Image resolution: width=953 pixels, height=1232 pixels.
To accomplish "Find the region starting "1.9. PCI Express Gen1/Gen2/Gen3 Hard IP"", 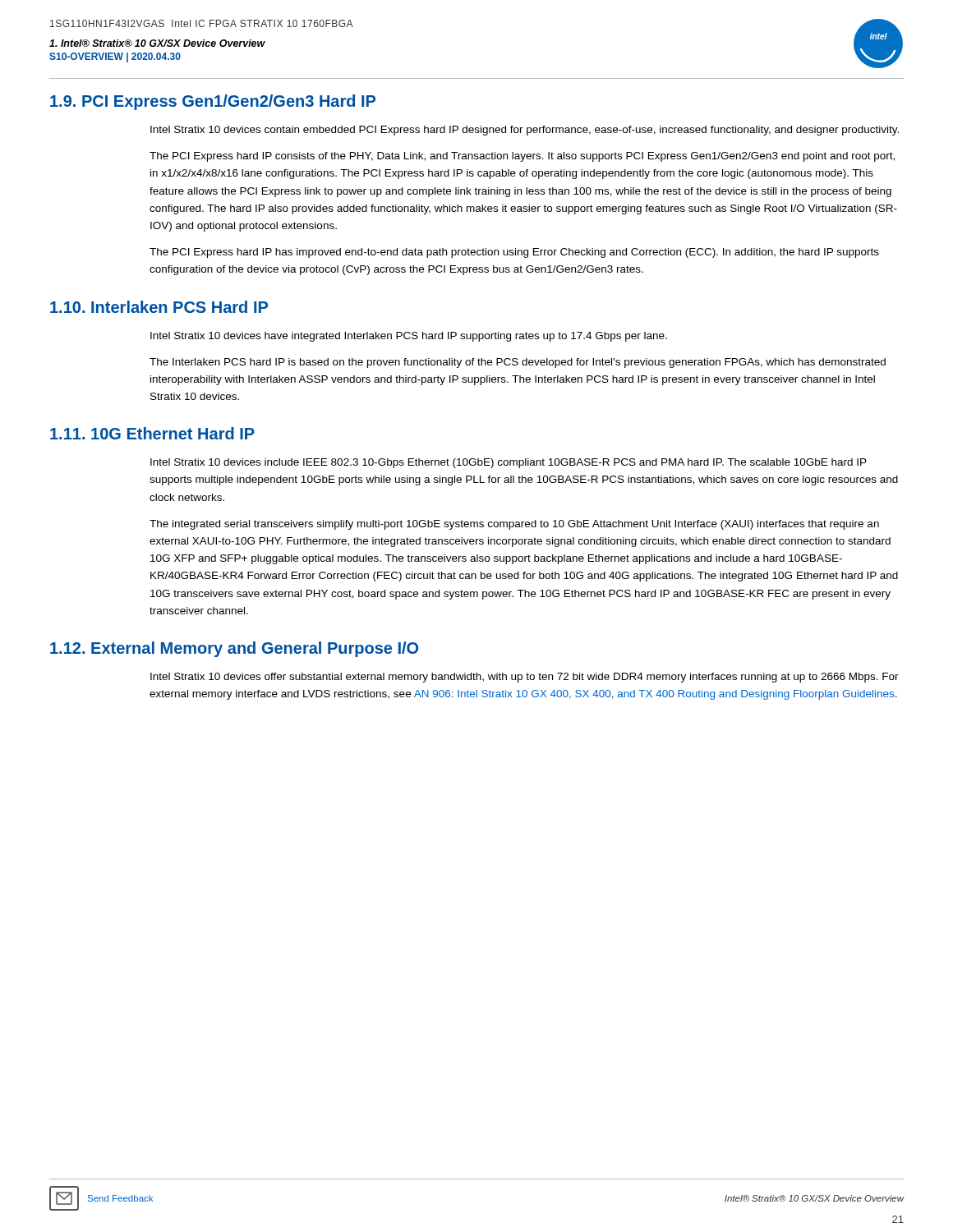I will [x=213, y=101].
